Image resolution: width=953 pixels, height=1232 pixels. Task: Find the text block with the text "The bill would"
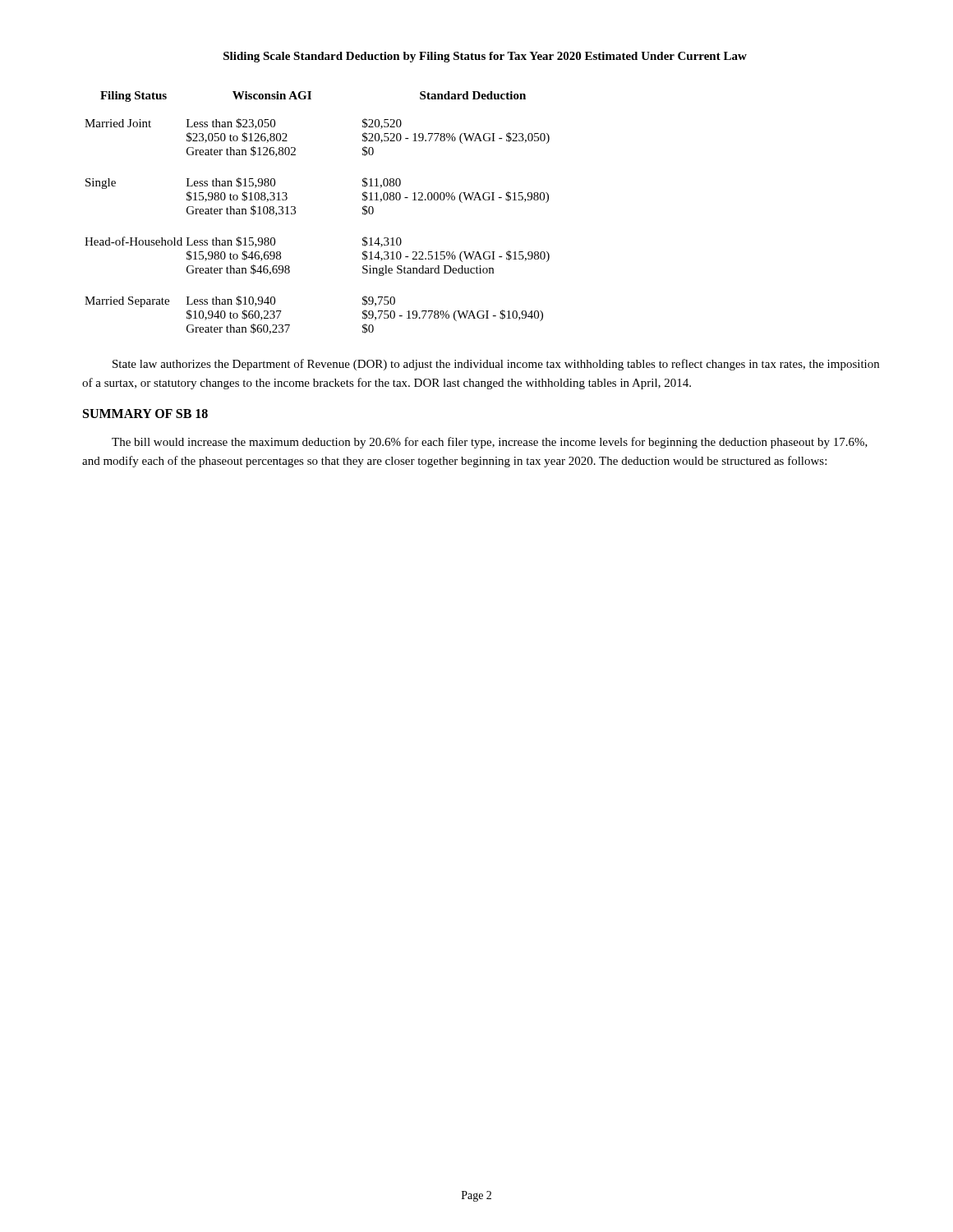pyautogui.click(x=475, y=451)
